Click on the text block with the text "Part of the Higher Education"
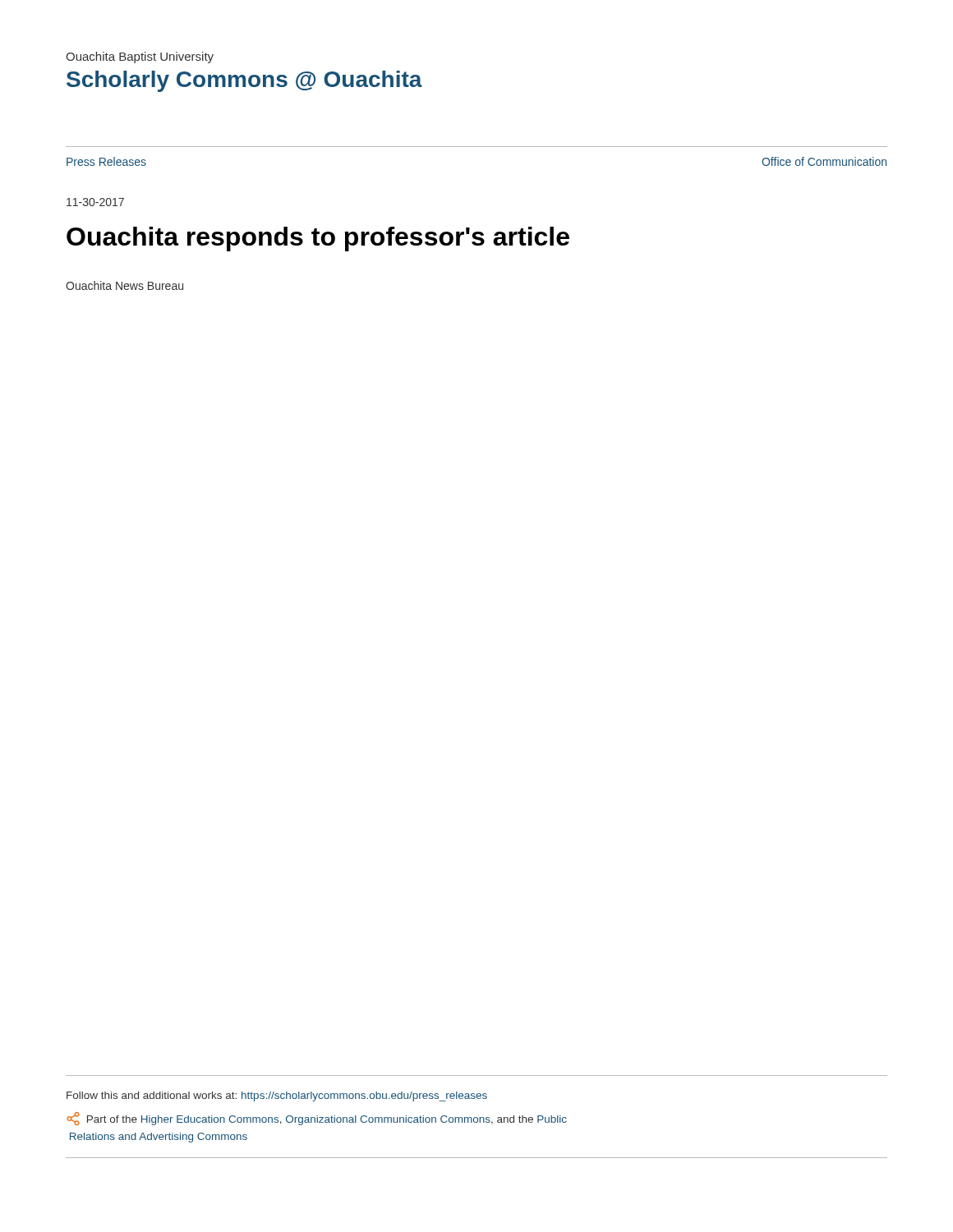This screenshot has height=1232, width=953. [316, 1127]
